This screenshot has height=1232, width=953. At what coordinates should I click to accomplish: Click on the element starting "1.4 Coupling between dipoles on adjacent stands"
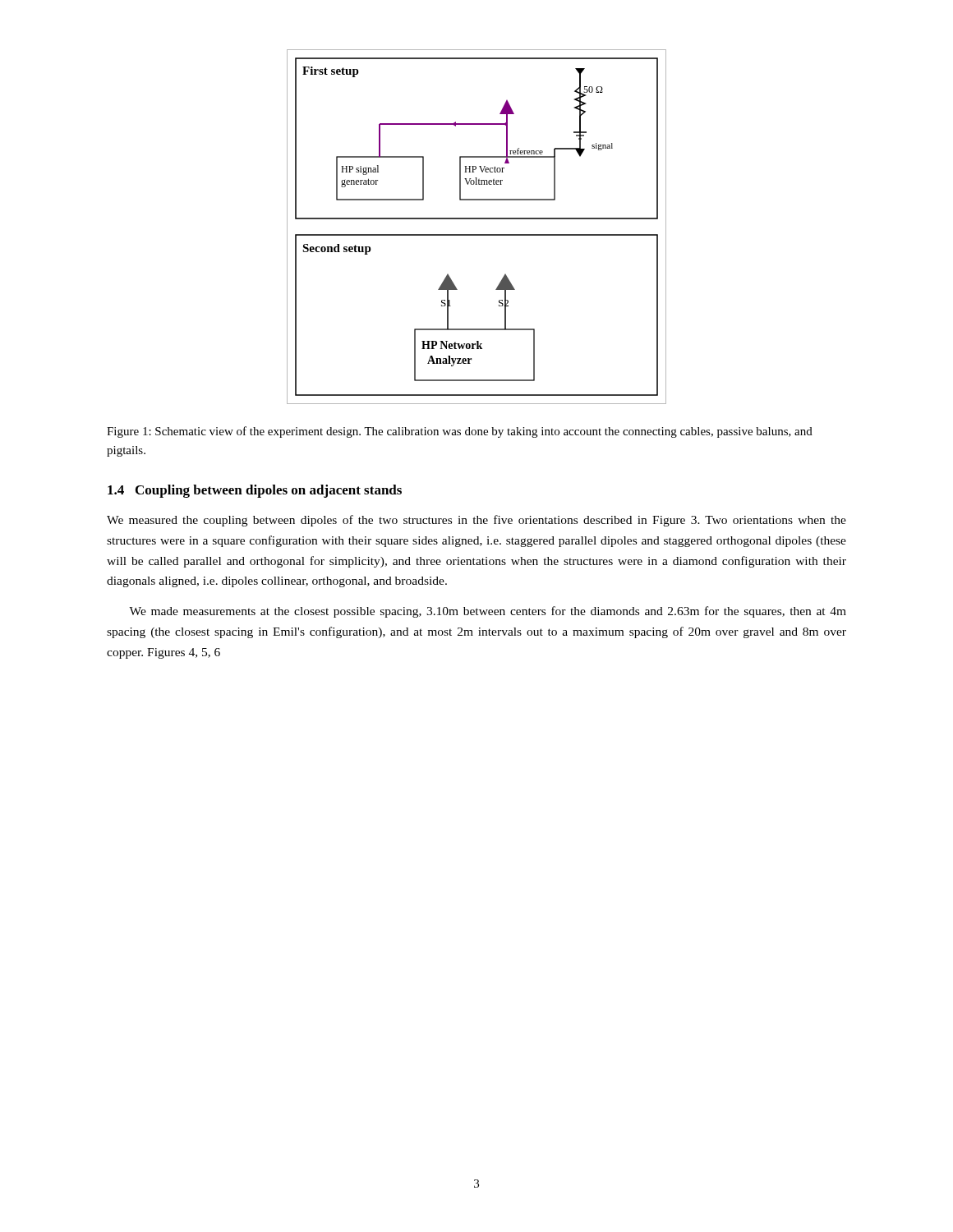pyautogui.click(x=254, y=490)
